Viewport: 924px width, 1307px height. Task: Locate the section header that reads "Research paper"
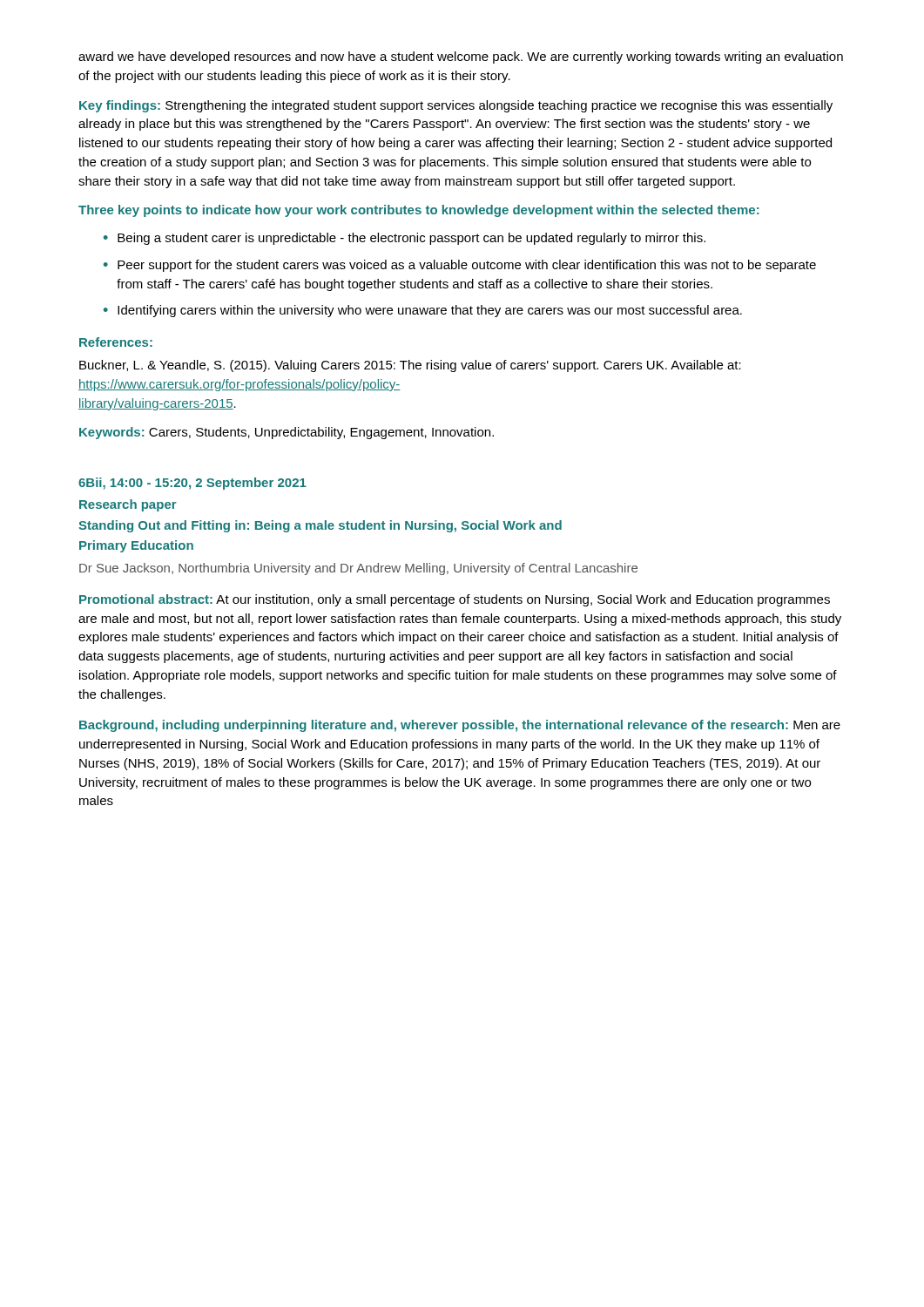pyautogui.click(x=127, y=504)
